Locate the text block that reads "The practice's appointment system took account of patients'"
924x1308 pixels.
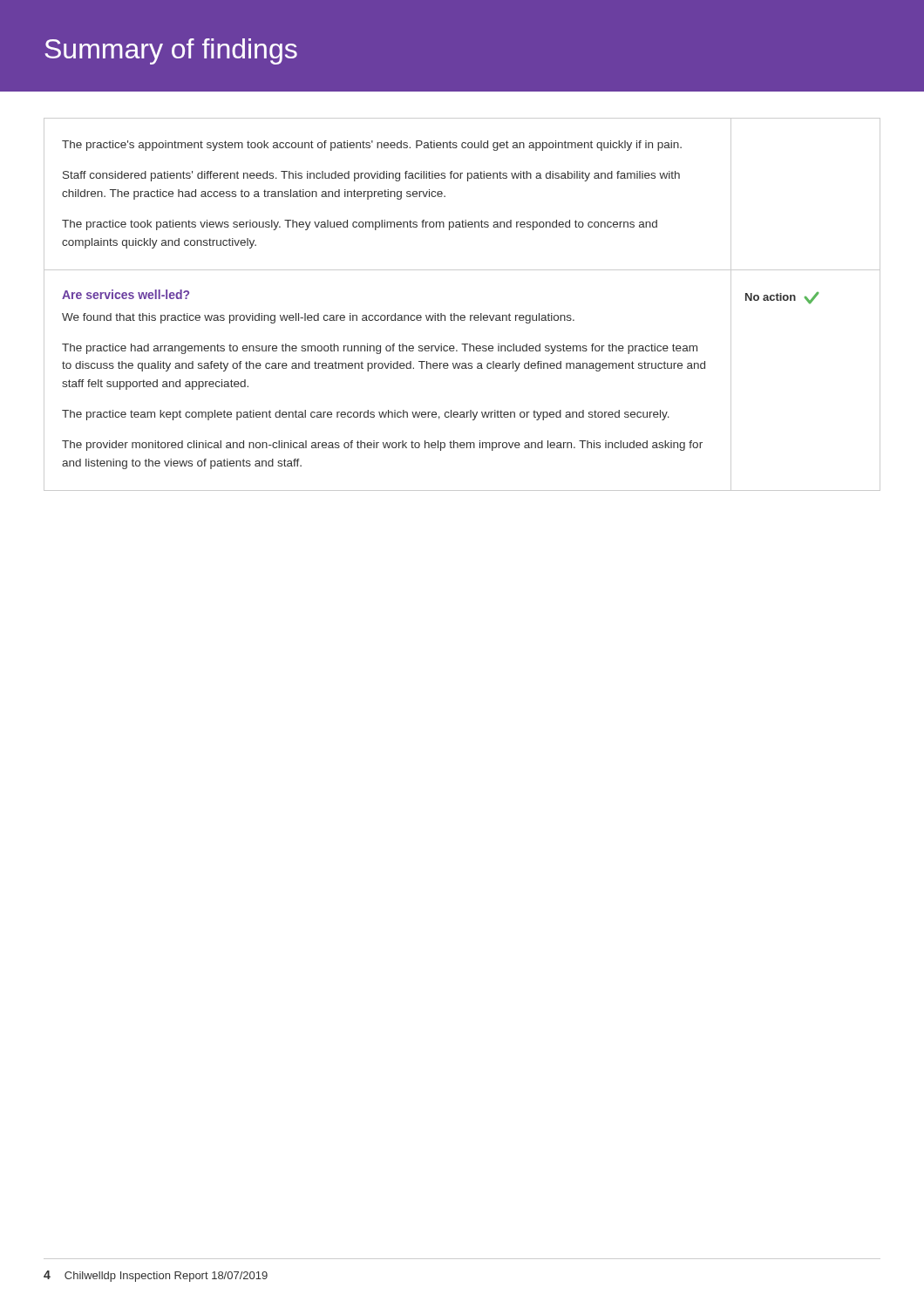tap(385, 145)
